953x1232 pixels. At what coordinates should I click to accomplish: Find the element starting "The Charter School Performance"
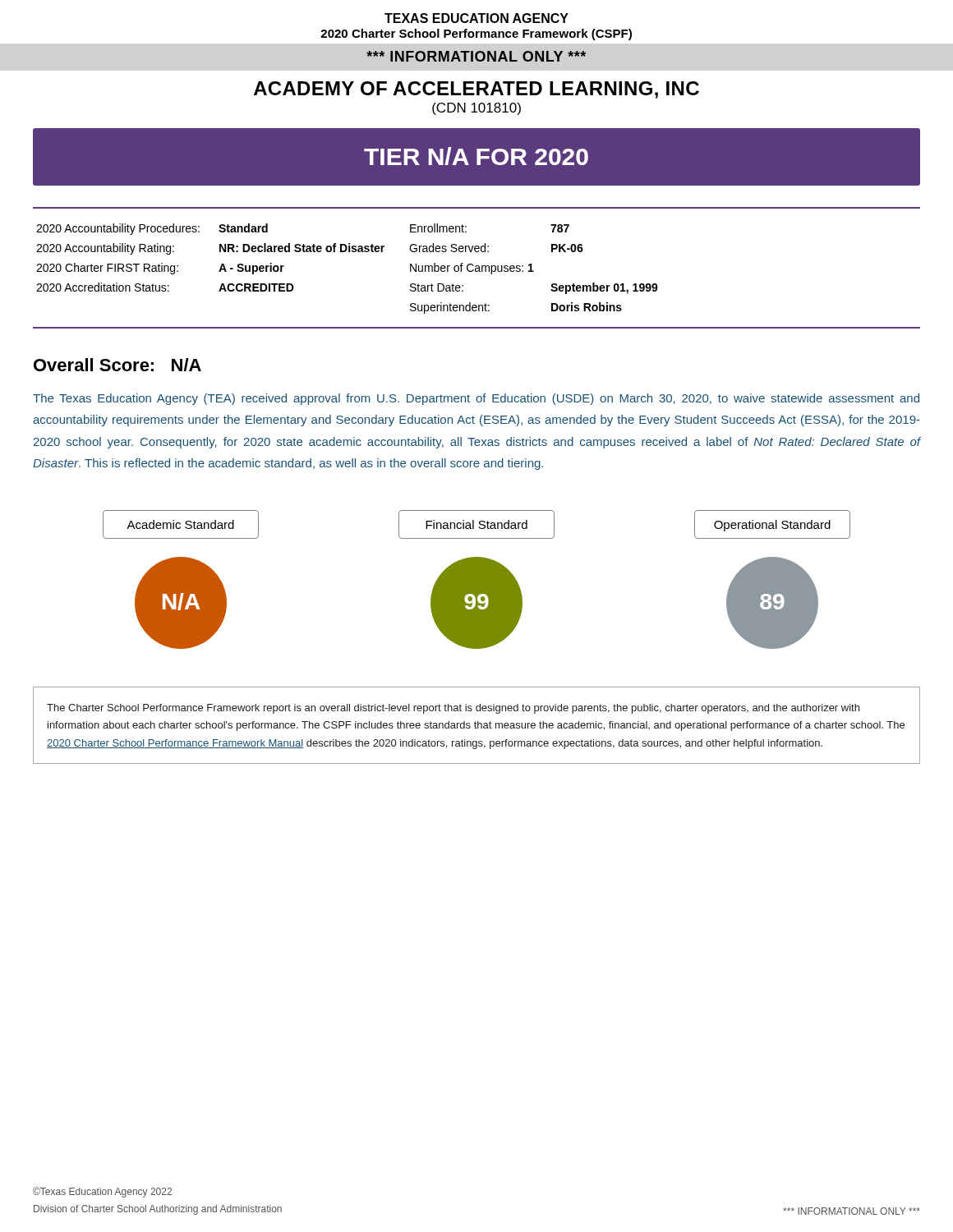pyautogui.click(x=476, y=725)
